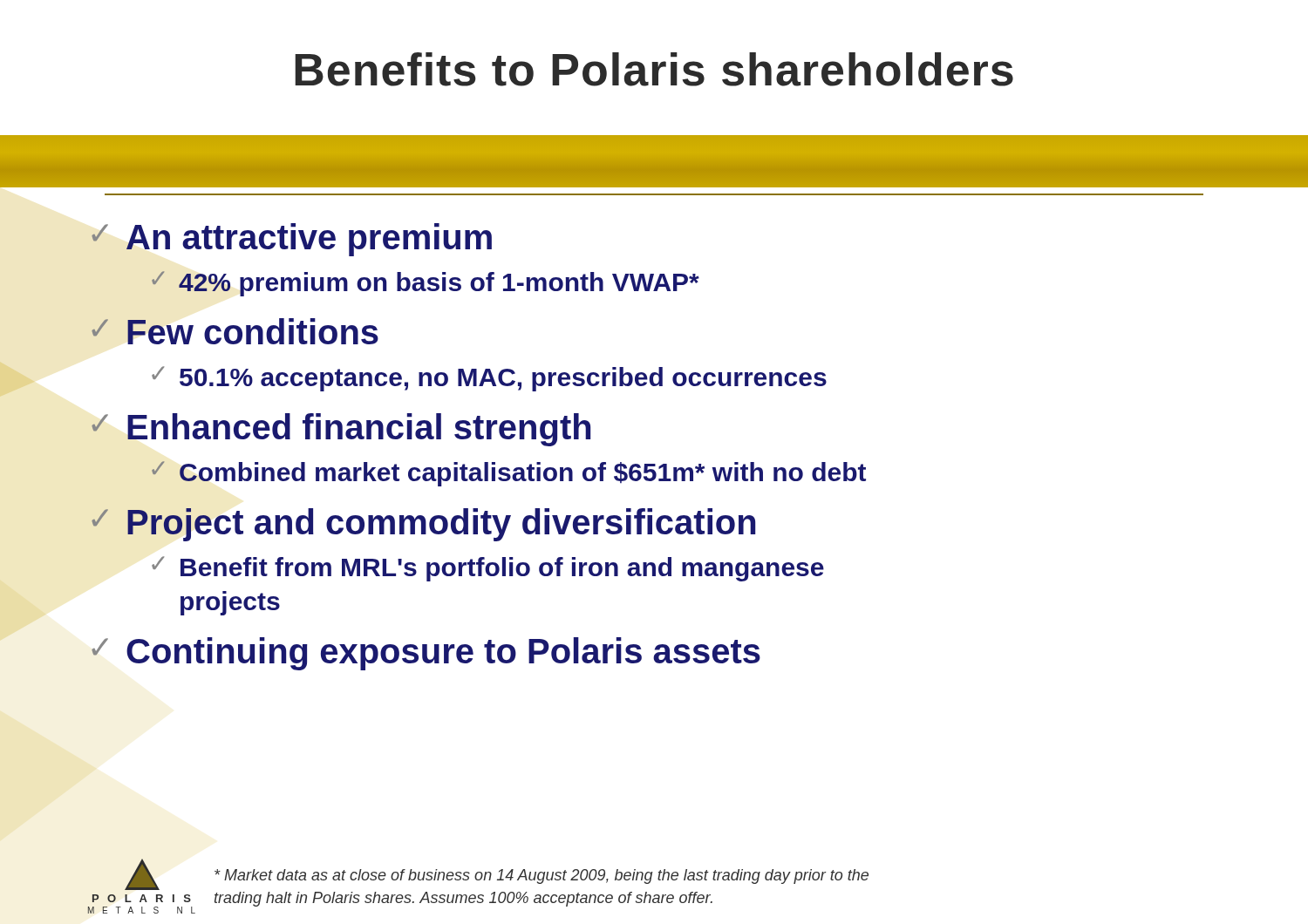Locate the text "✓ Project and commodity diversification"
Image resolution: width=1308 pixels, height=924 pixels.
click(x=422, y=522)
